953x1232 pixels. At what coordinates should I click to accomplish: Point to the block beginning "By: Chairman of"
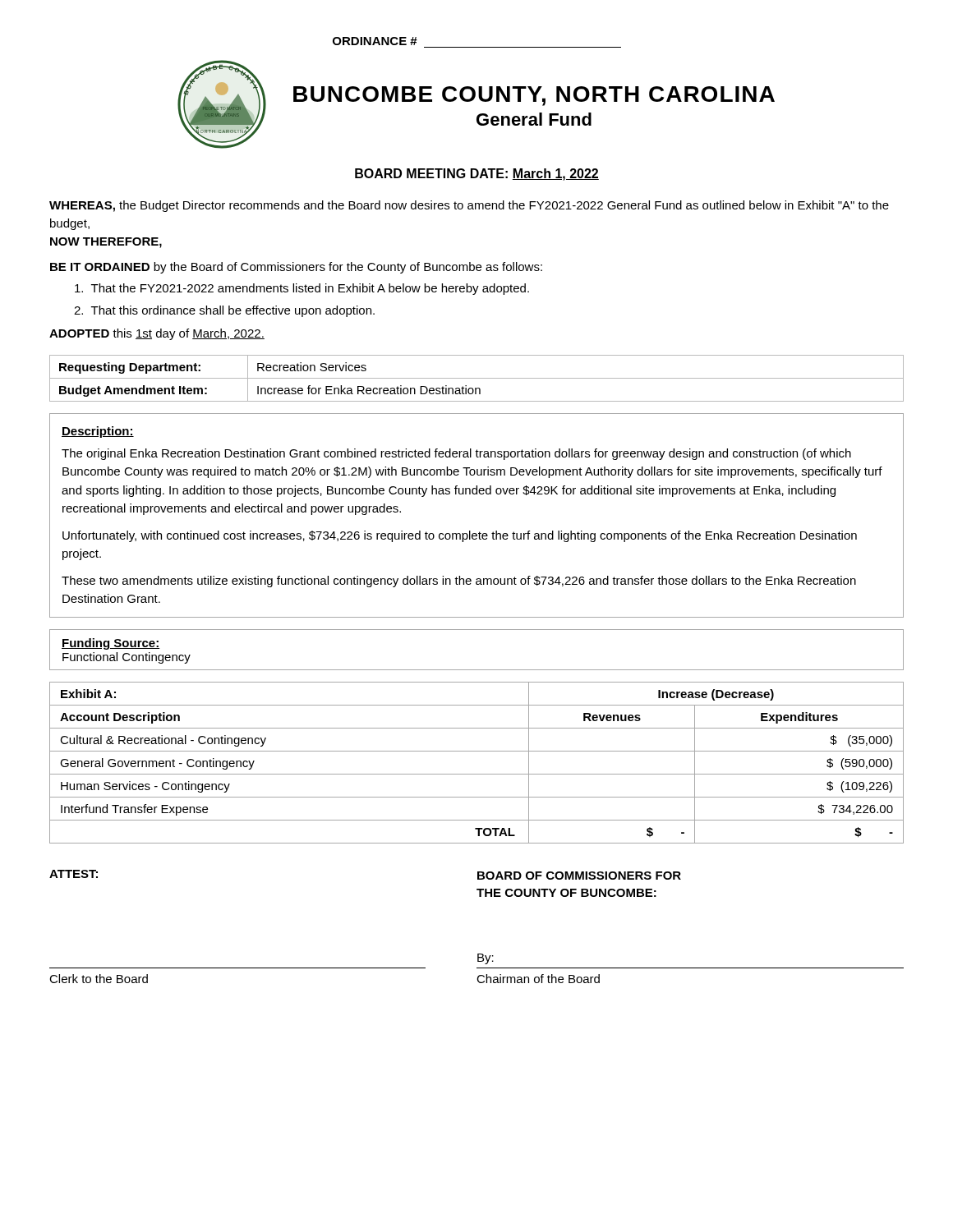click(690, 968)
